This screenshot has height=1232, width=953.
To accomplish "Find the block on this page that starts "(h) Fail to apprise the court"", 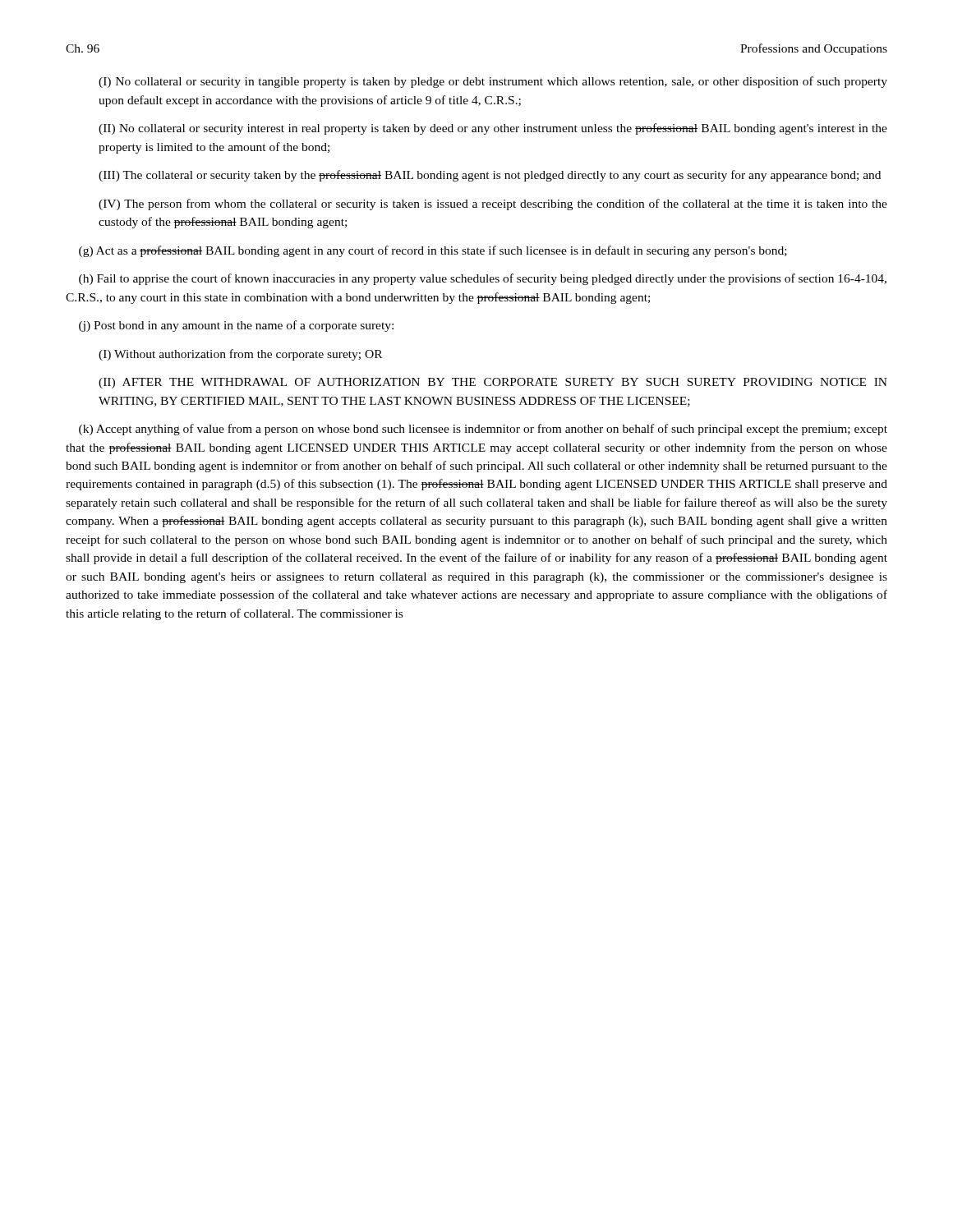I will coord(476,288).
